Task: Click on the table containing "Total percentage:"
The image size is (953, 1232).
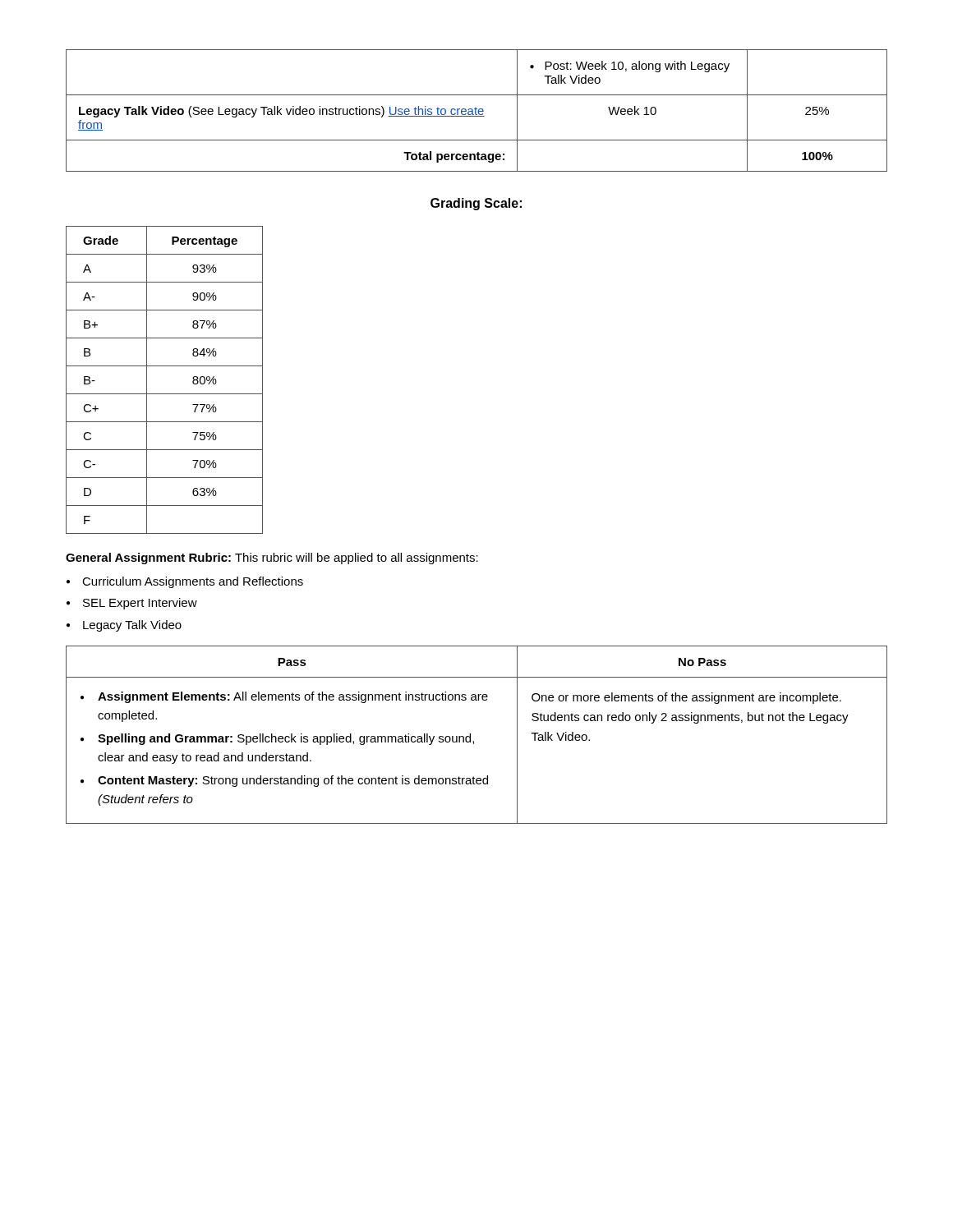Action: point(476,110)
